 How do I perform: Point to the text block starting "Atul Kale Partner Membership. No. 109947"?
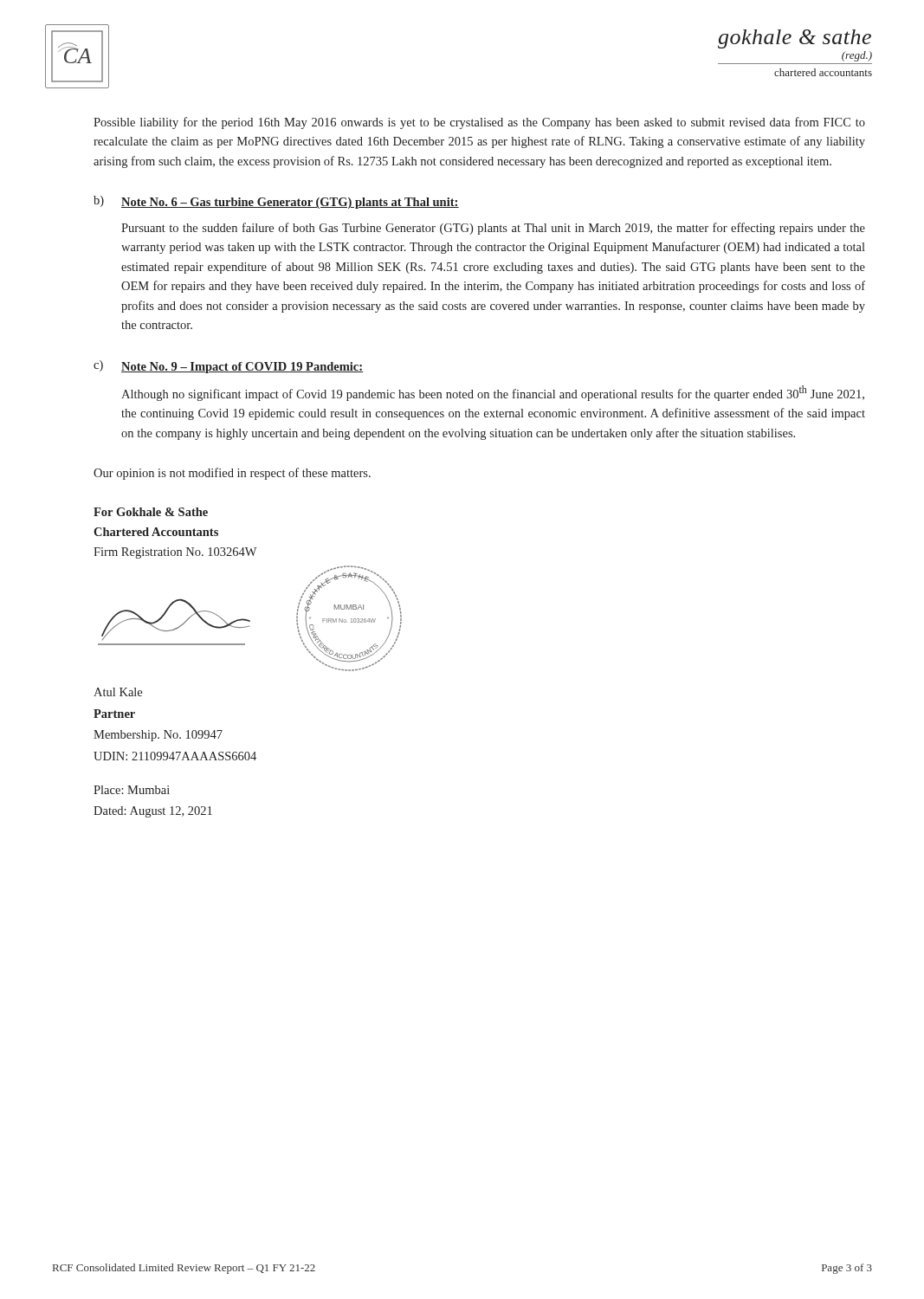[175, 724]
